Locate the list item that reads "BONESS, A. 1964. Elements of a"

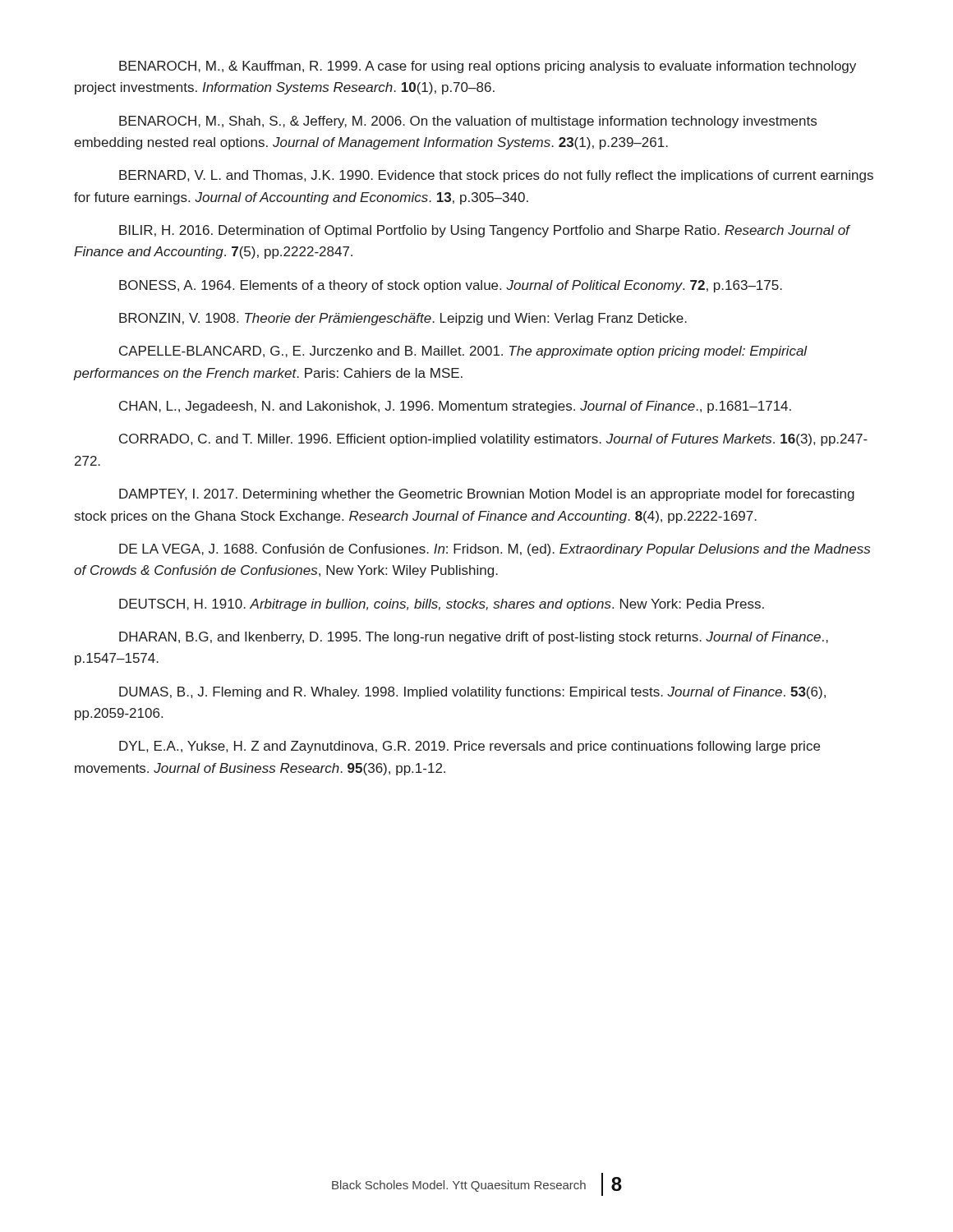(476, 286)
